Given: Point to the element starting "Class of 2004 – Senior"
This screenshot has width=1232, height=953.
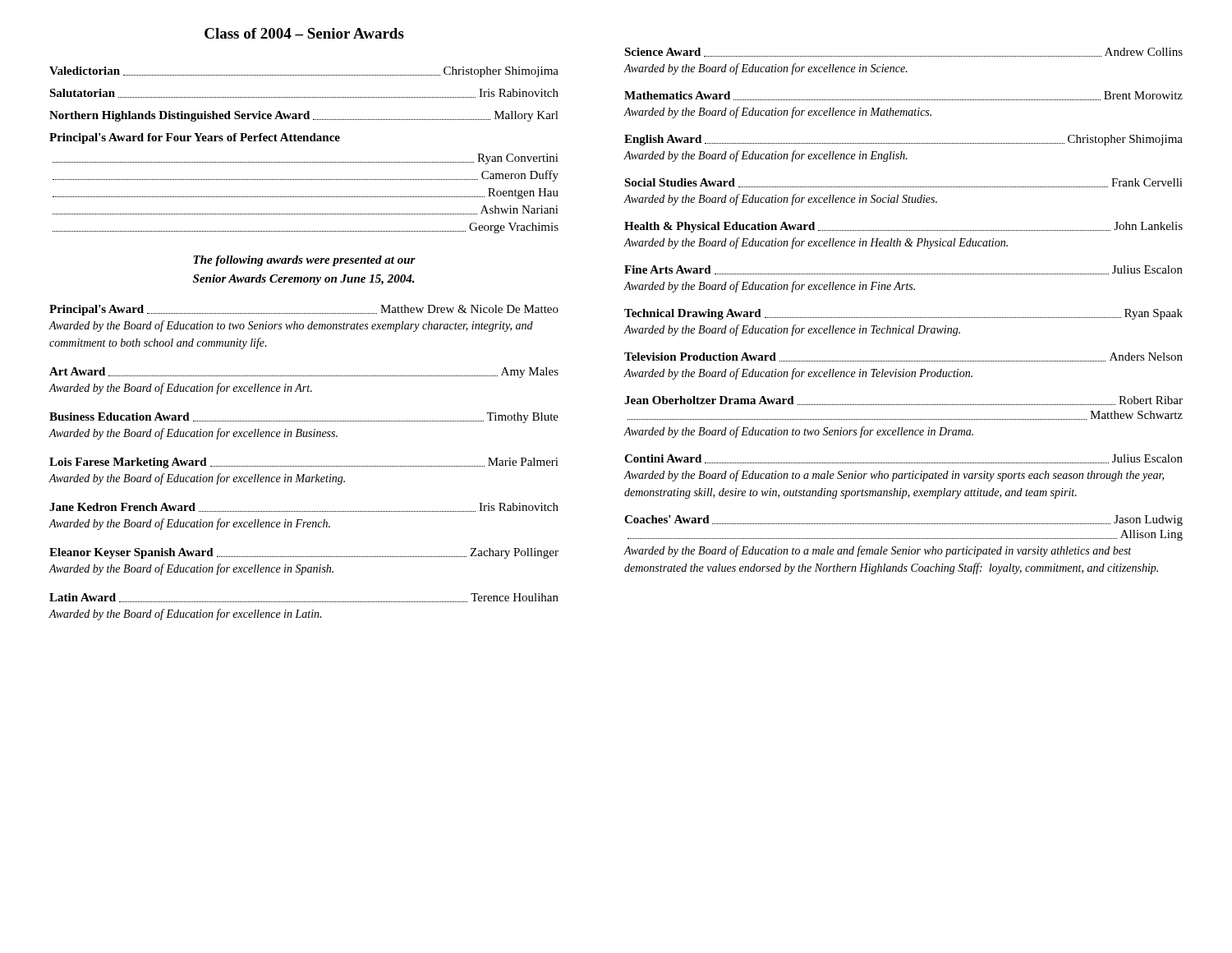Looking at the screenshot, I should pos(304,33).
